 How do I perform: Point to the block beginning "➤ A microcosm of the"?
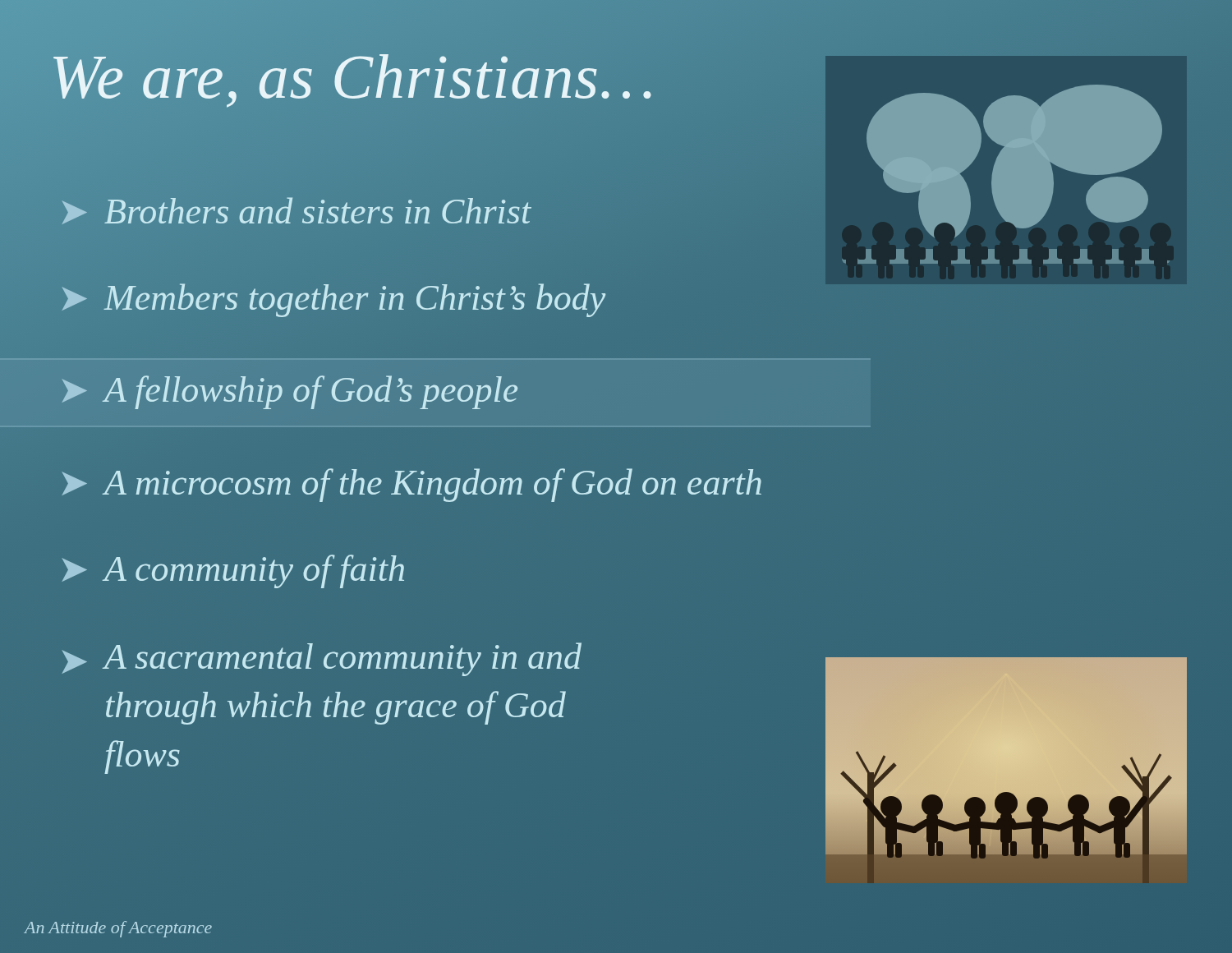[x=410, y=482]
